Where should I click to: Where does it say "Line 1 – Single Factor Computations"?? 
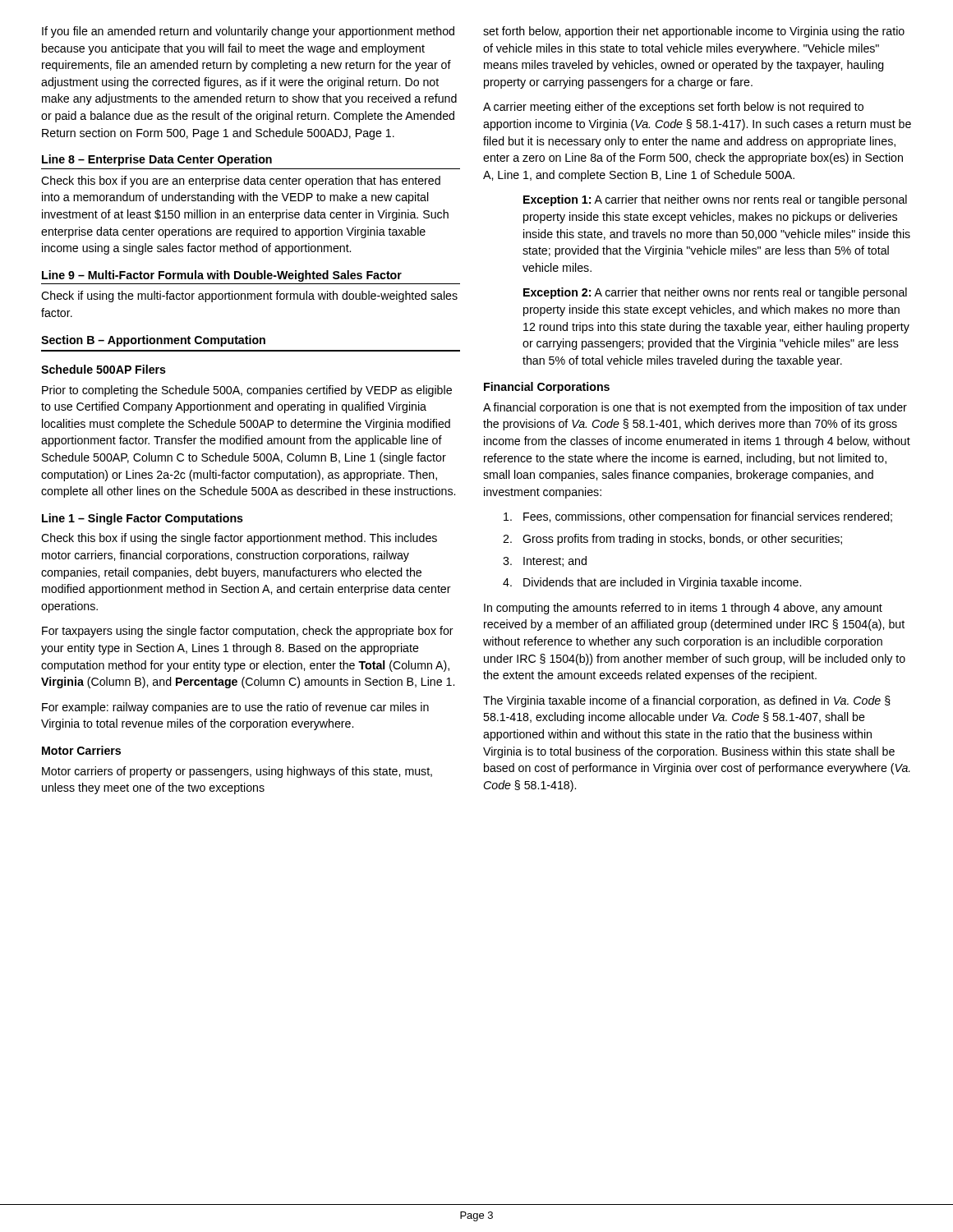click(142, 518)
